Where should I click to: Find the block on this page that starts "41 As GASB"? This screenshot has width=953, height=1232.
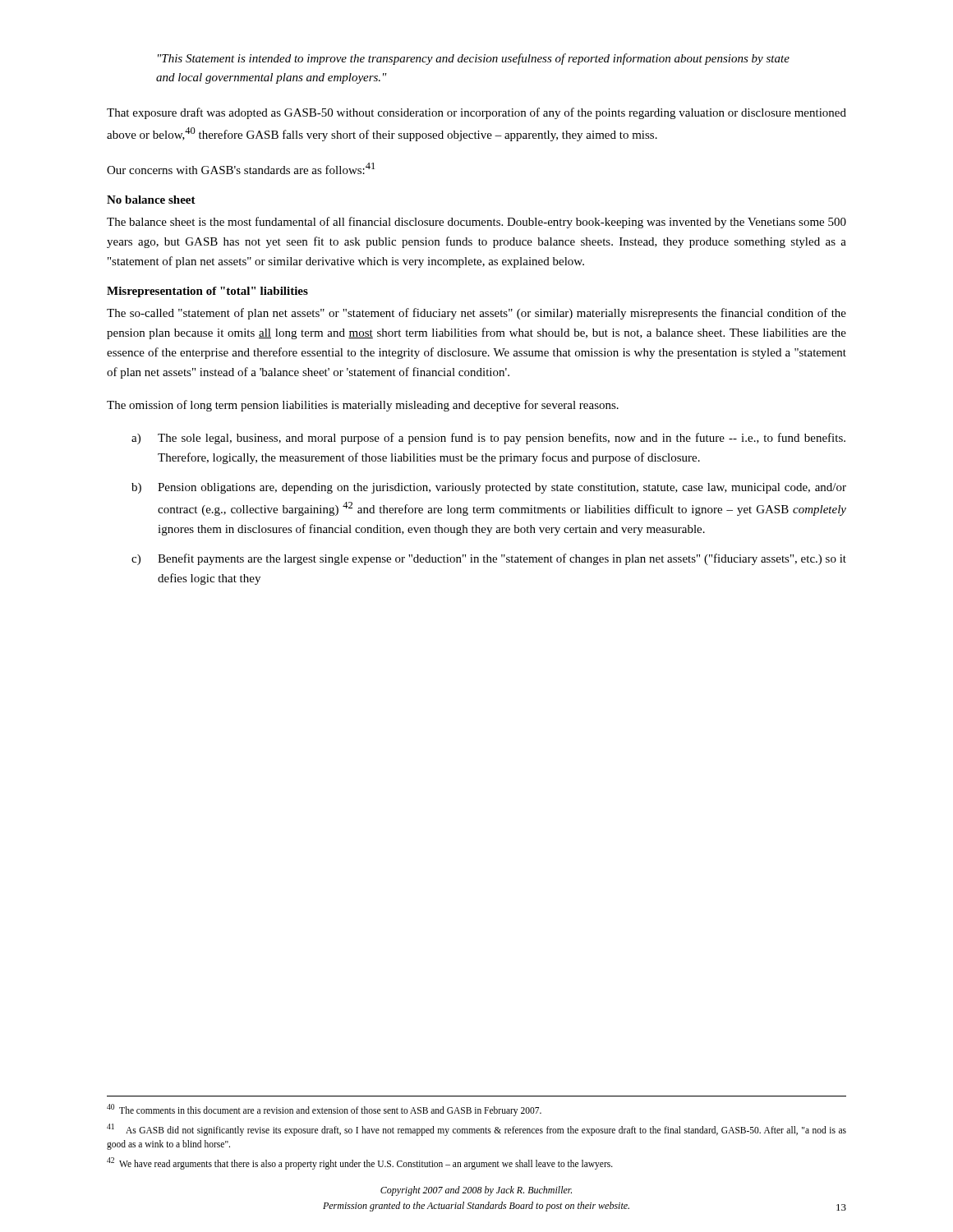coord(476,1135)
